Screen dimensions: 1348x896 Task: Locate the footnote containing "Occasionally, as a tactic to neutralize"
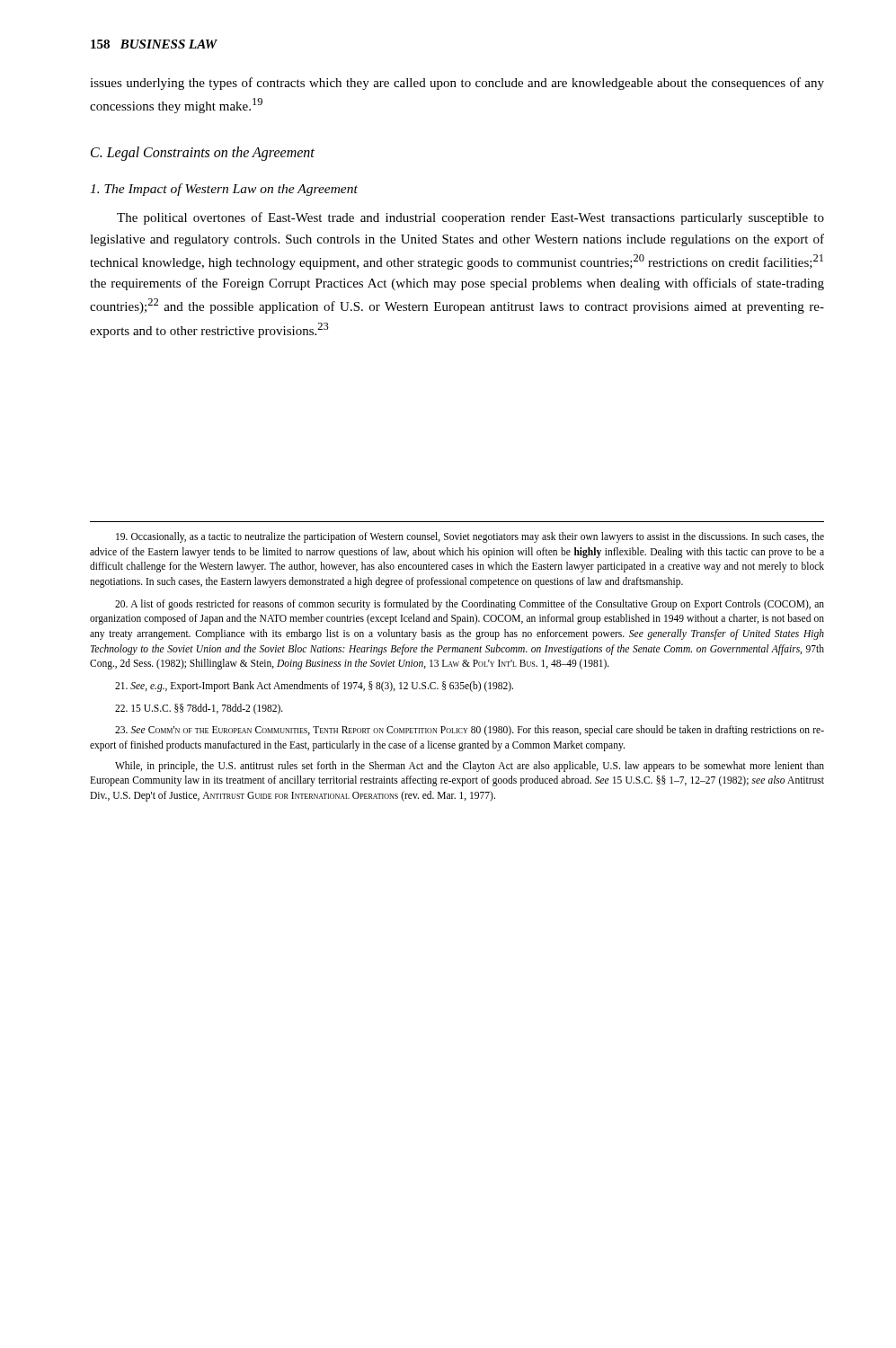[x=457, y=559]
